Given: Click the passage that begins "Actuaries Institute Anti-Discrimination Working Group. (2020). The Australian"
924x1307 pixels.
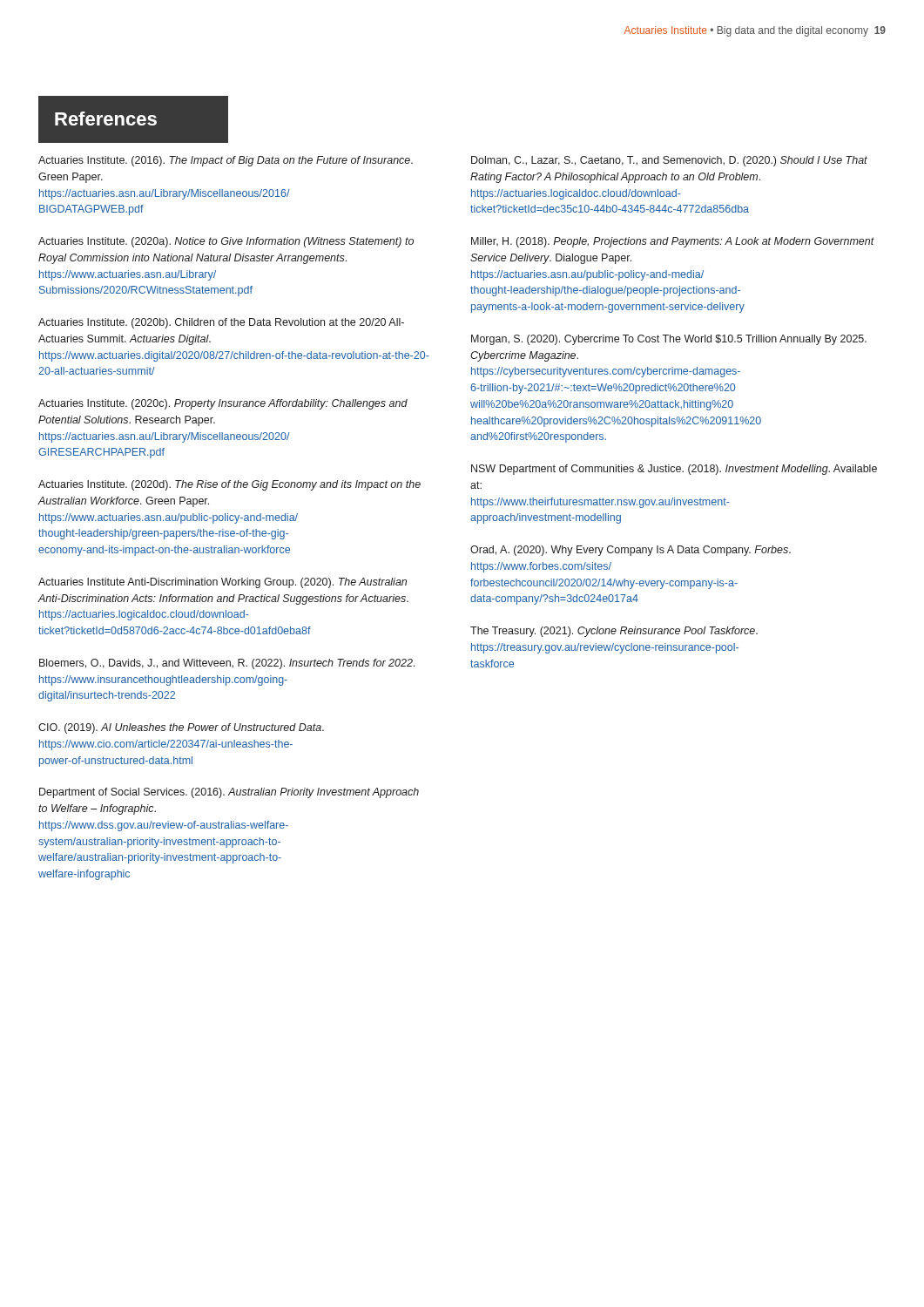Looking at the screenshot, I should (224, 606).
